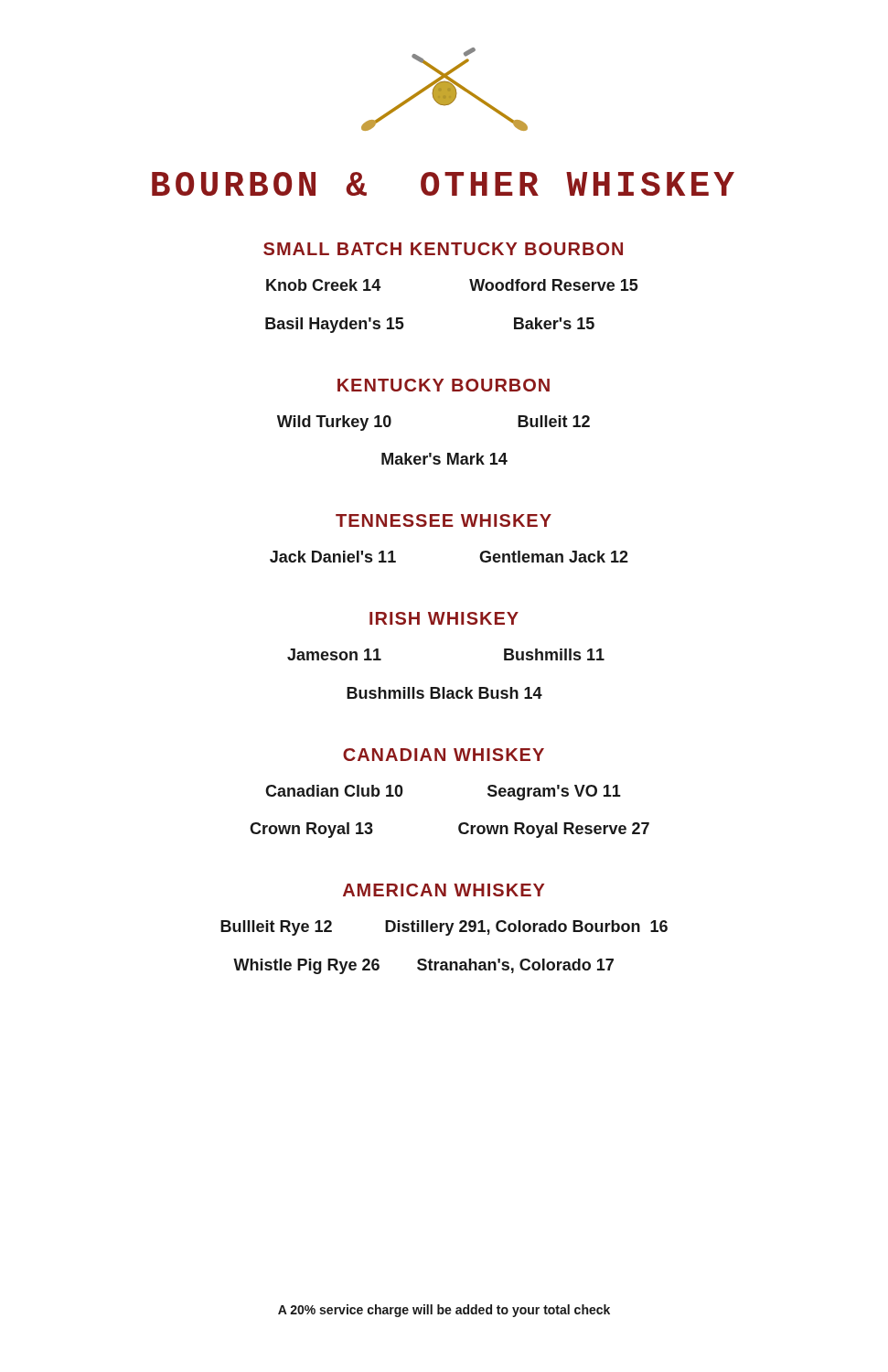Find the region starting "Wild Turkey 10"

pyautogui.click(x=334, y=421)
